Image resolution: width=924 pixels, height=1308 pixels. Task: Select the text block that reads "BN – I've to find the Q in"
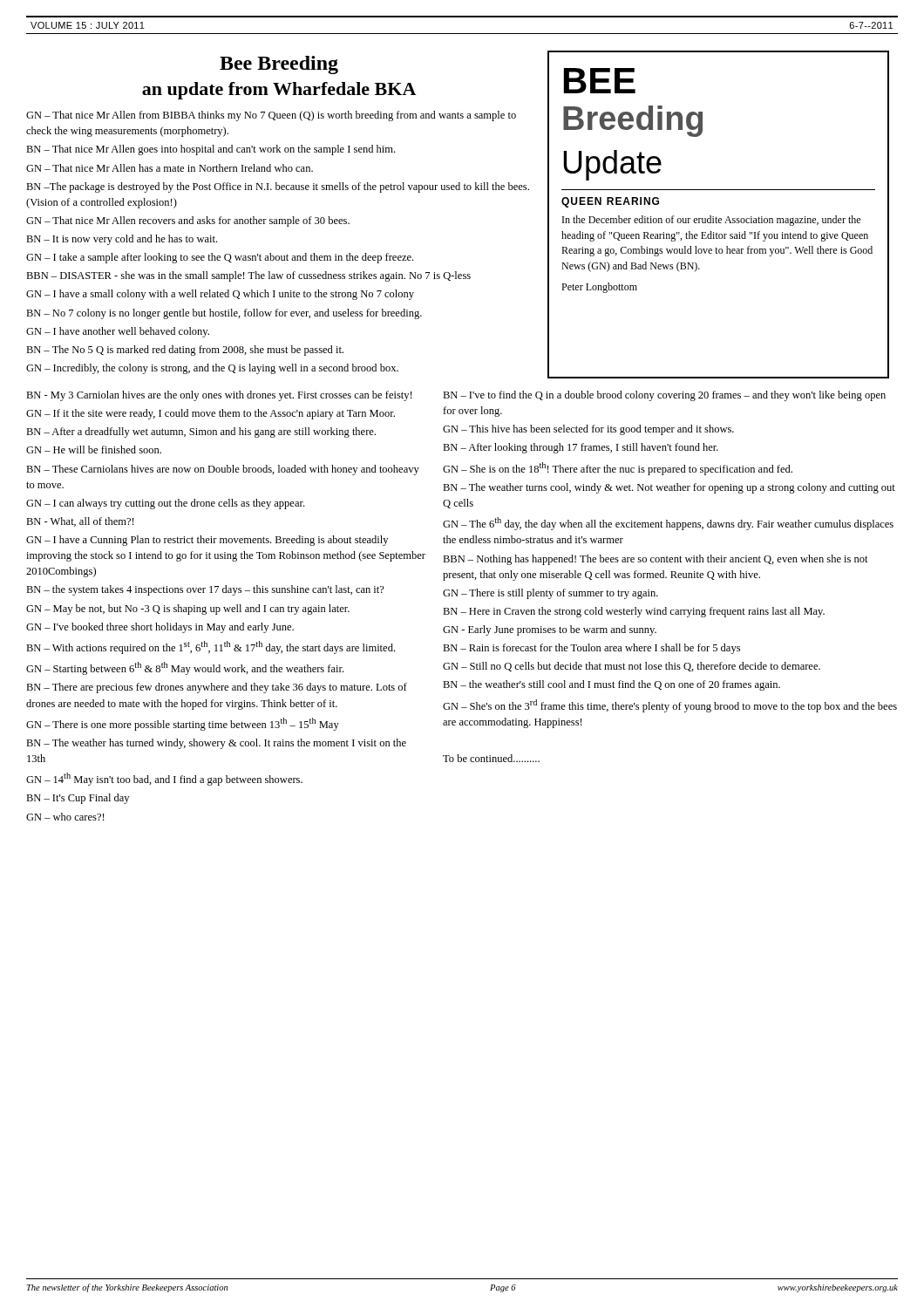point(670,577)
